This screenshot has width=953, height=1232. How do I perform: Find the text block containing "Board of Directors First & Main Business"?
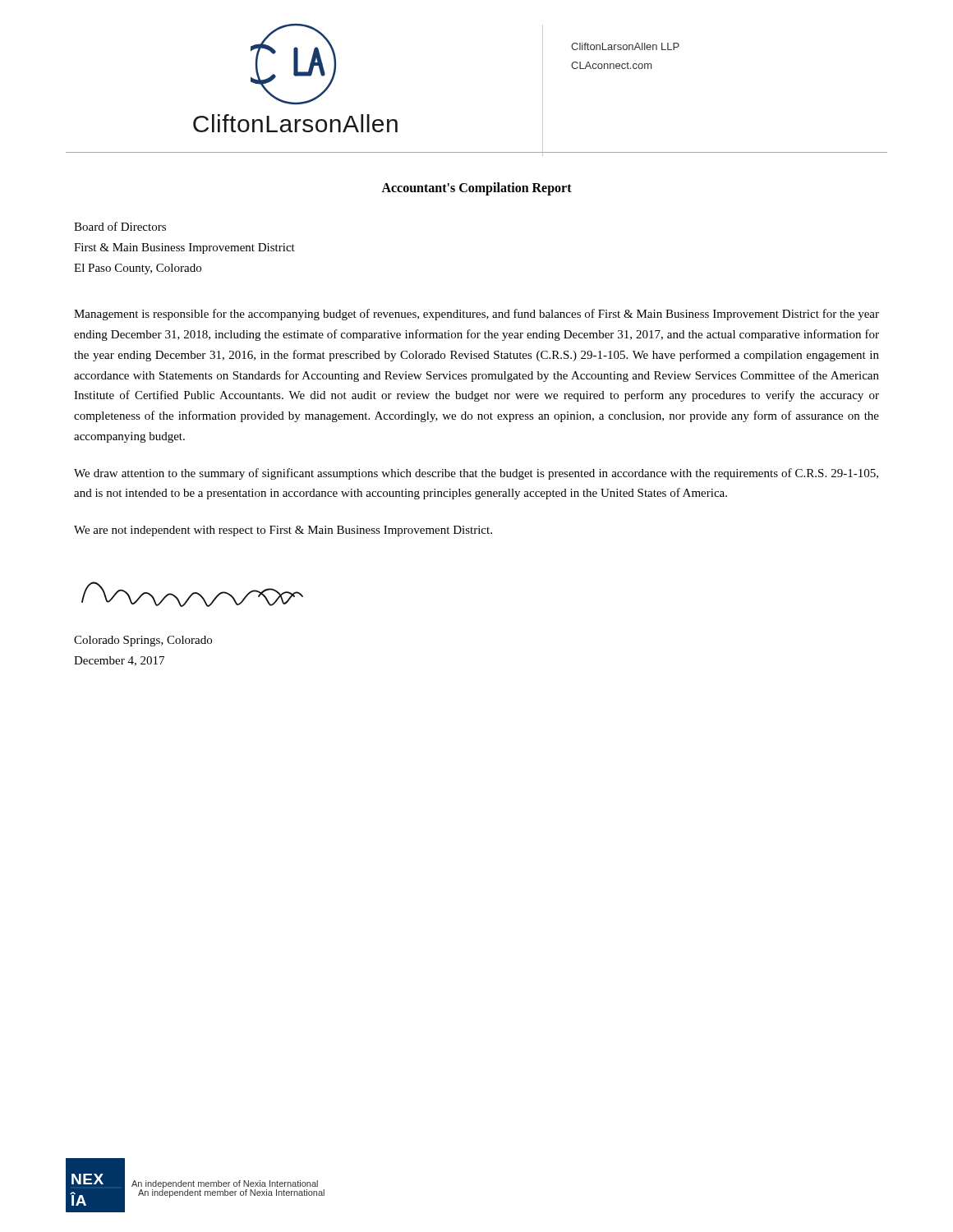pos(184,247)
